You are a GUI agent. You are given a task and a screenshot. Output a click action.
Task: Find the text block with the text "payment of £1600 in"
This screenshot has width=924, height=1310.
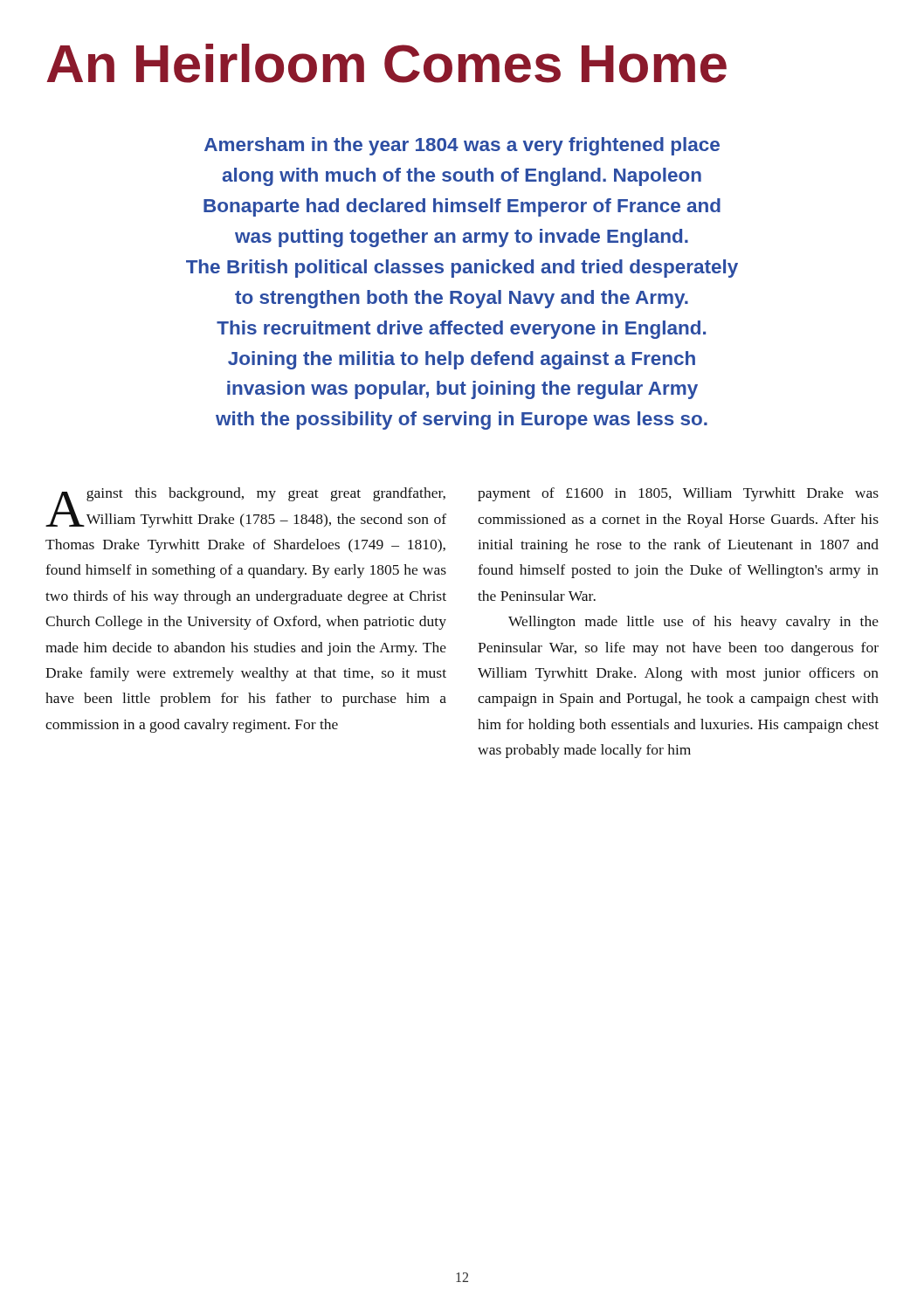click(678, 622)
